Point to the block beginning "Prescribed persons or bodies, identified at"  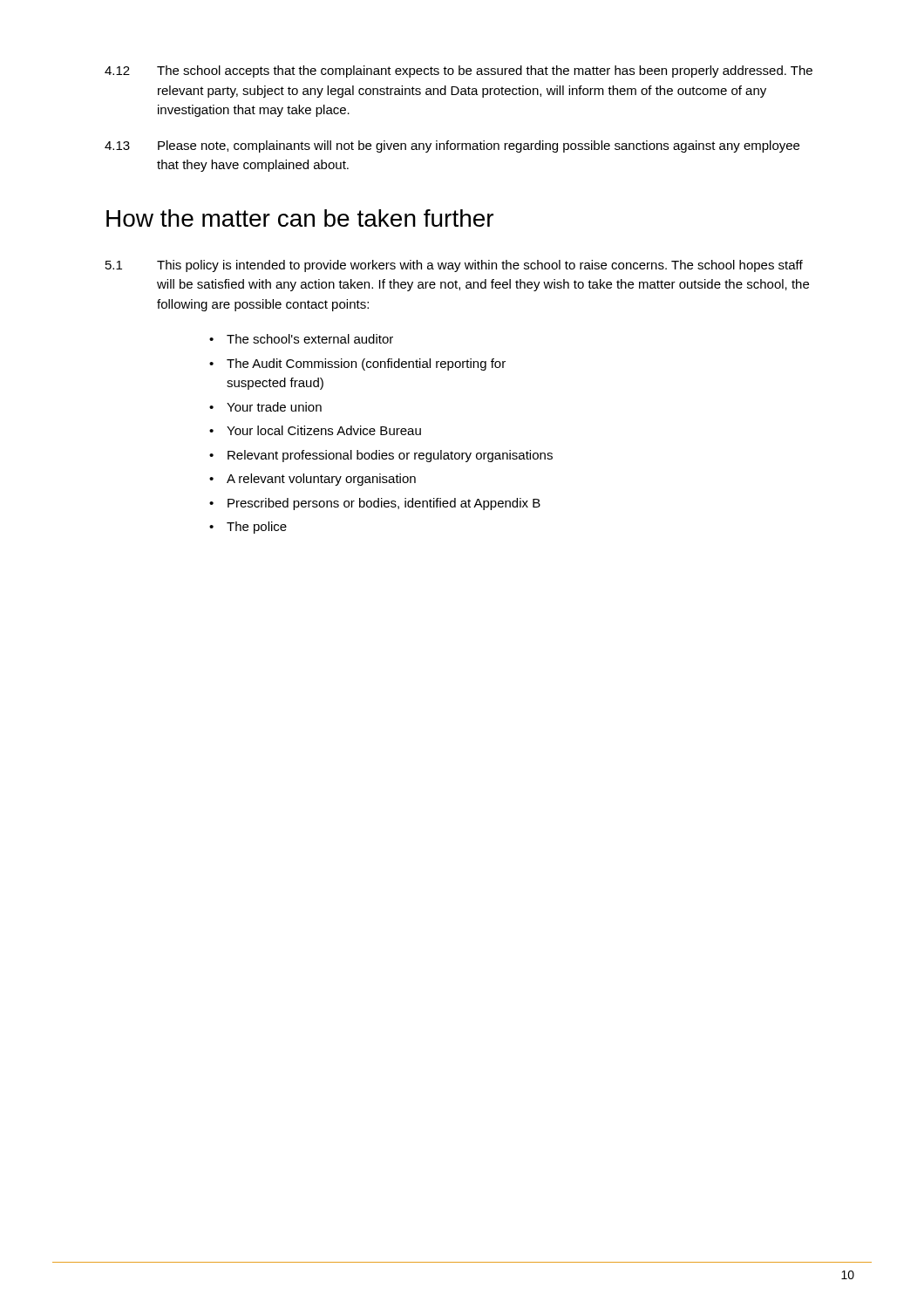384,503
